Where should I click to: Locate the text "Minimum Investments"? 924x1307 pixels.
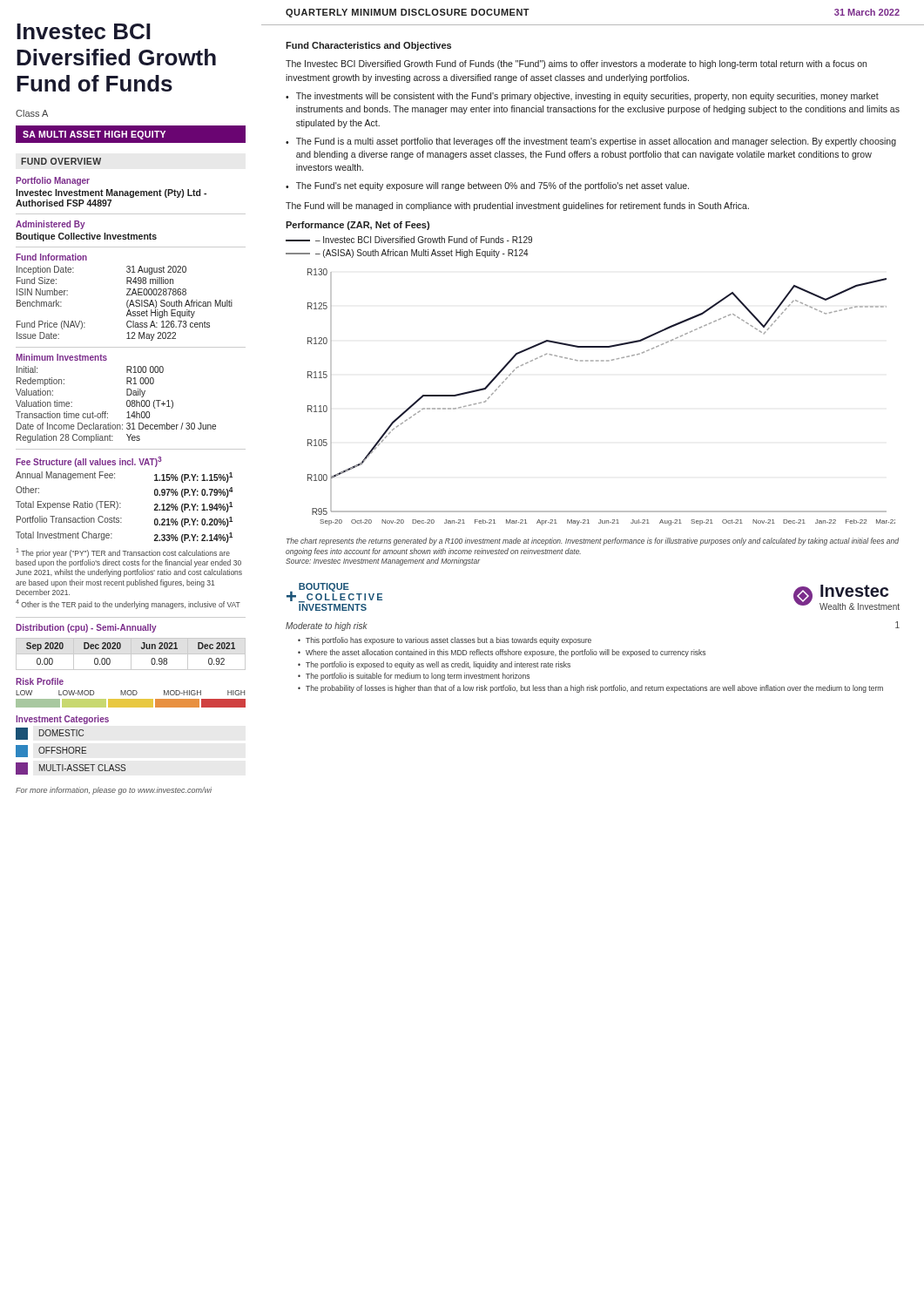pyautogui.click(x=61, y=357)
